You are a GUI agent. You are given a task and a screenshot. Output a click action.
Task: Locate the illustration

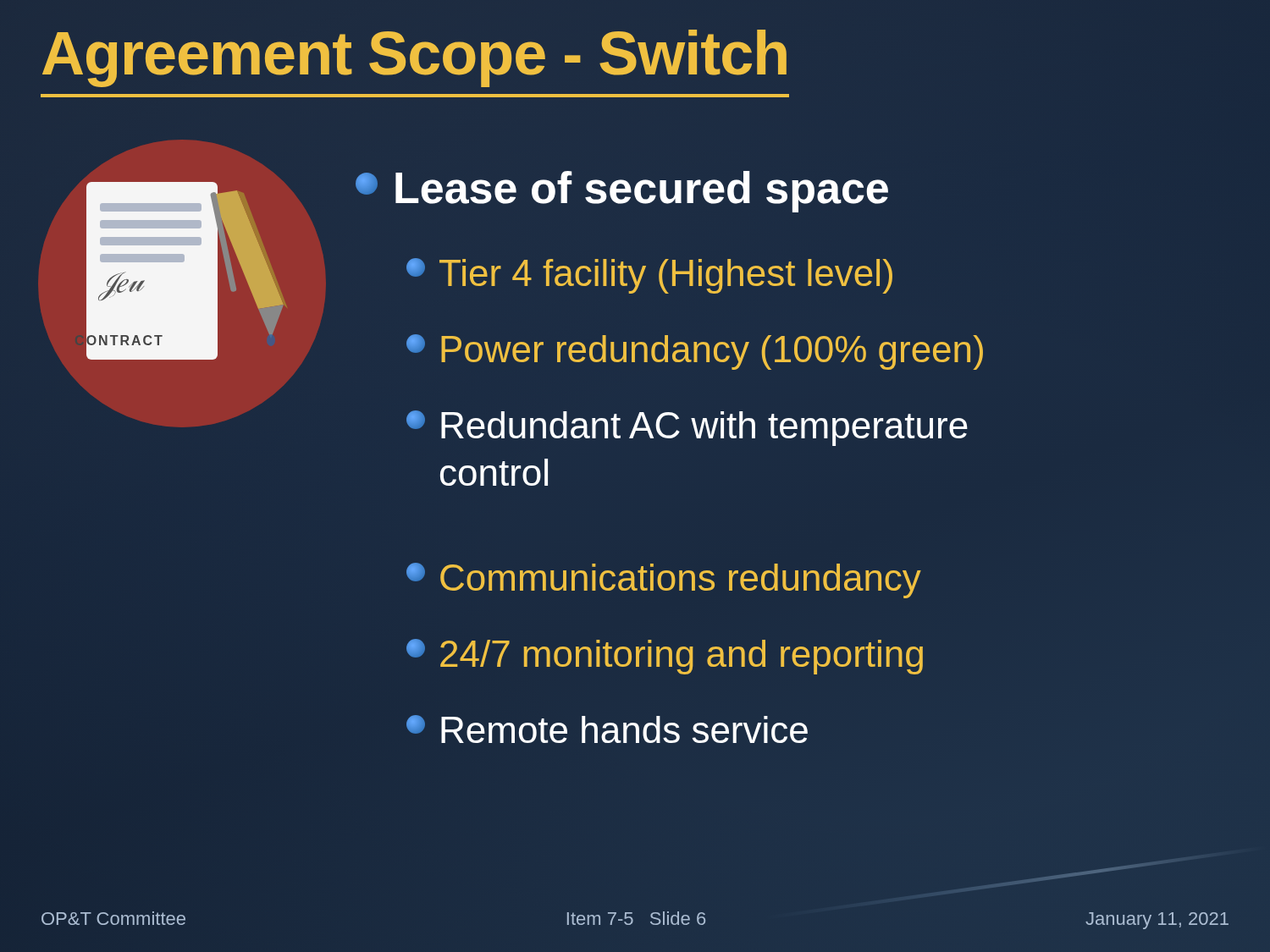(x=182, y=283)
